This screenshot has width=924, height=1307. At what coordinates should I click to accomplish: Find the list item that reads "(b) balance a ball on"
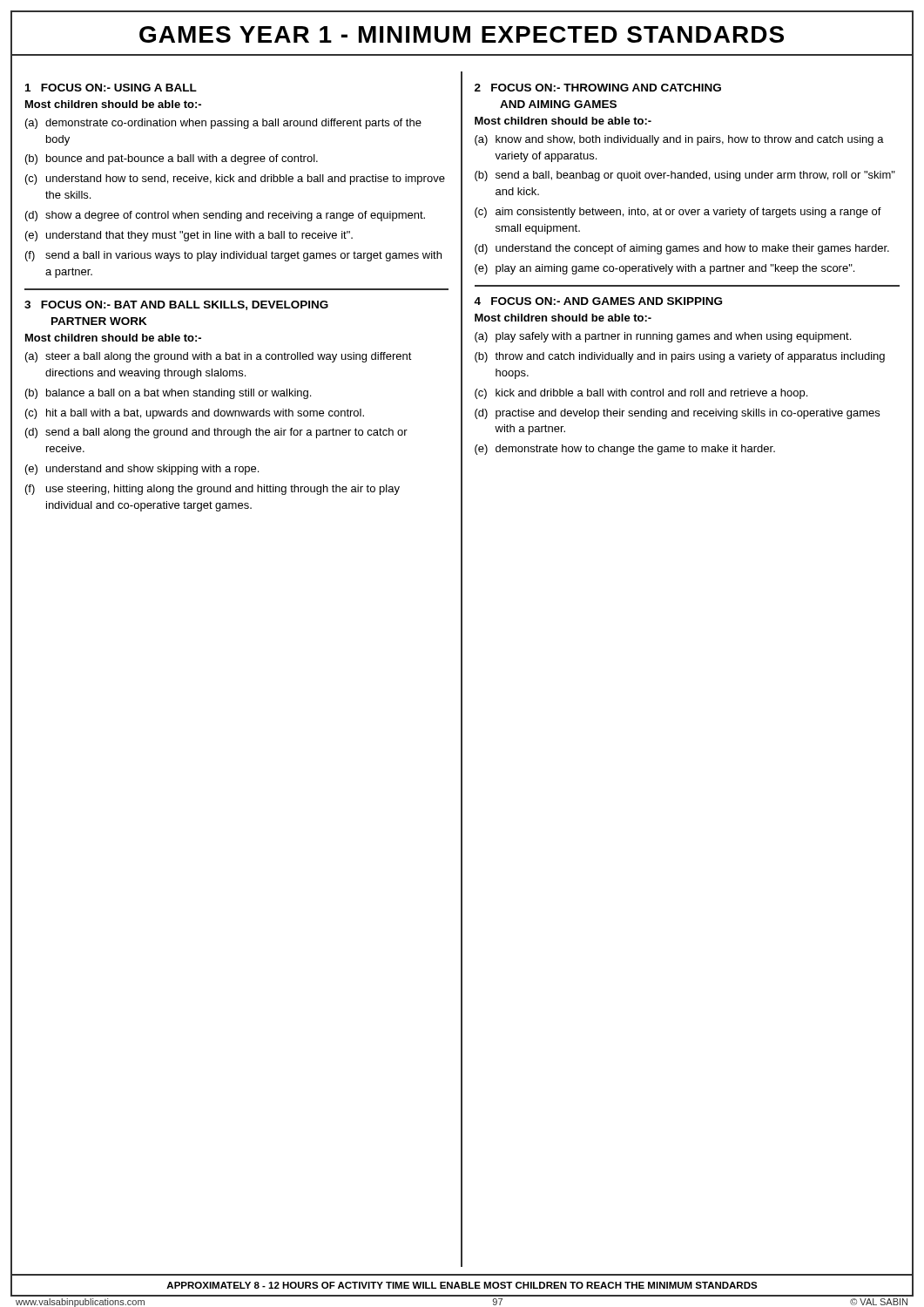click(236, 393)
